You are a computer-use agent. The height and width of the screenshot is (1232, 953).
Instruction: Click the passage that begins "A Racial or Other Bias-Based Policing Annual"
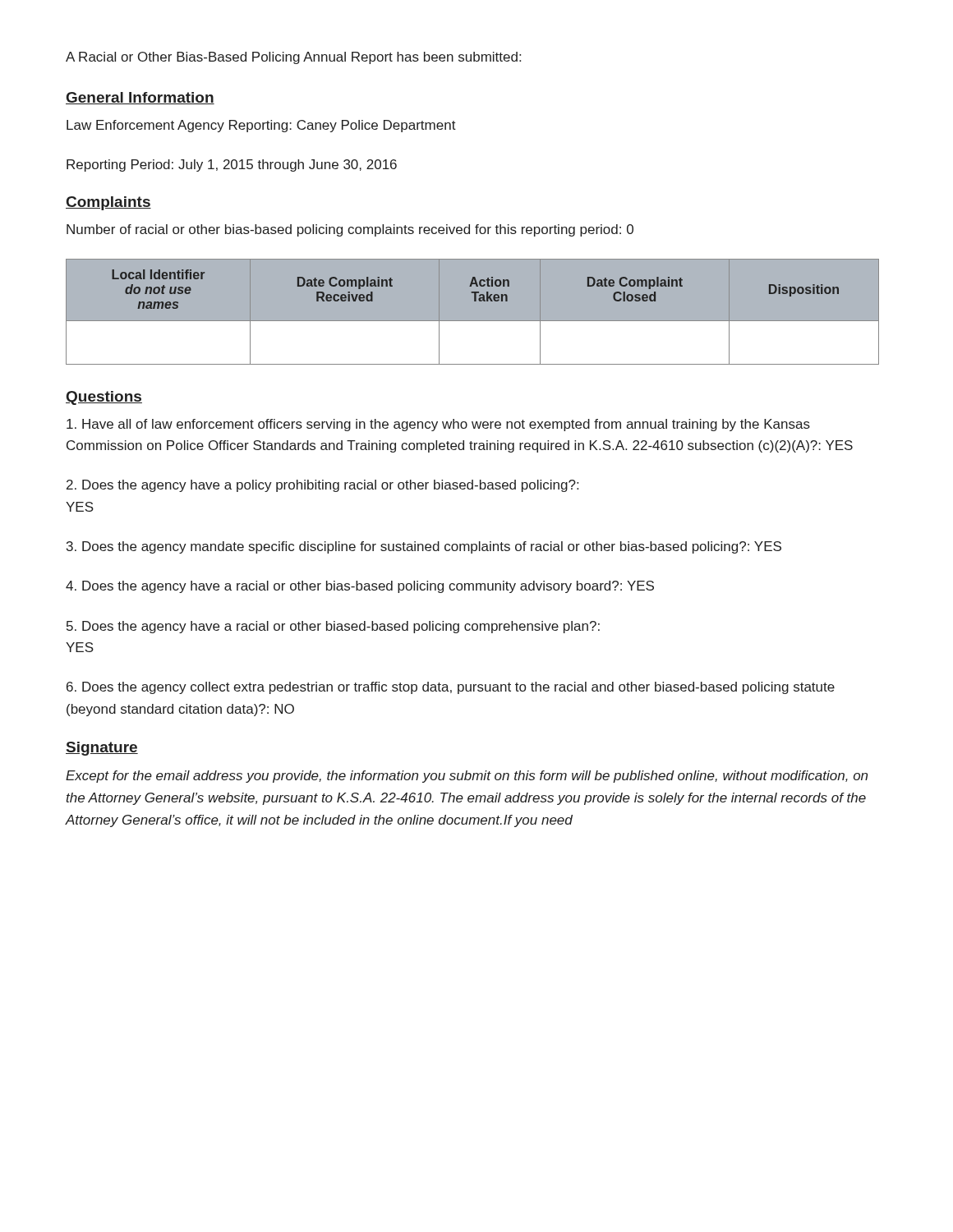pyautogui.click(x=294, y=57)
